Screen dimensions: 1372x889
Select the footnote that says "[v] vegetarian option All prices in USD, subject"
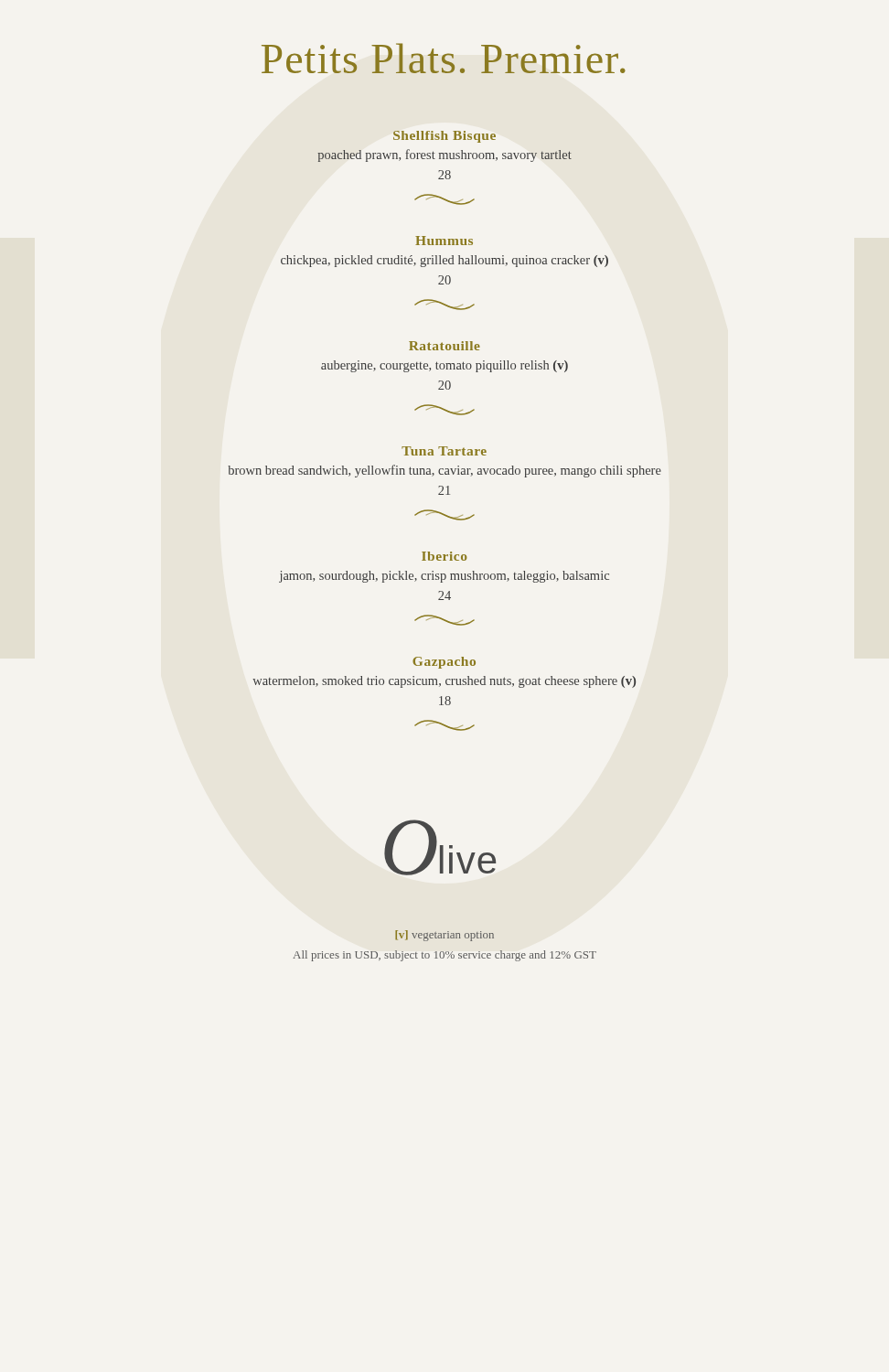444,945
